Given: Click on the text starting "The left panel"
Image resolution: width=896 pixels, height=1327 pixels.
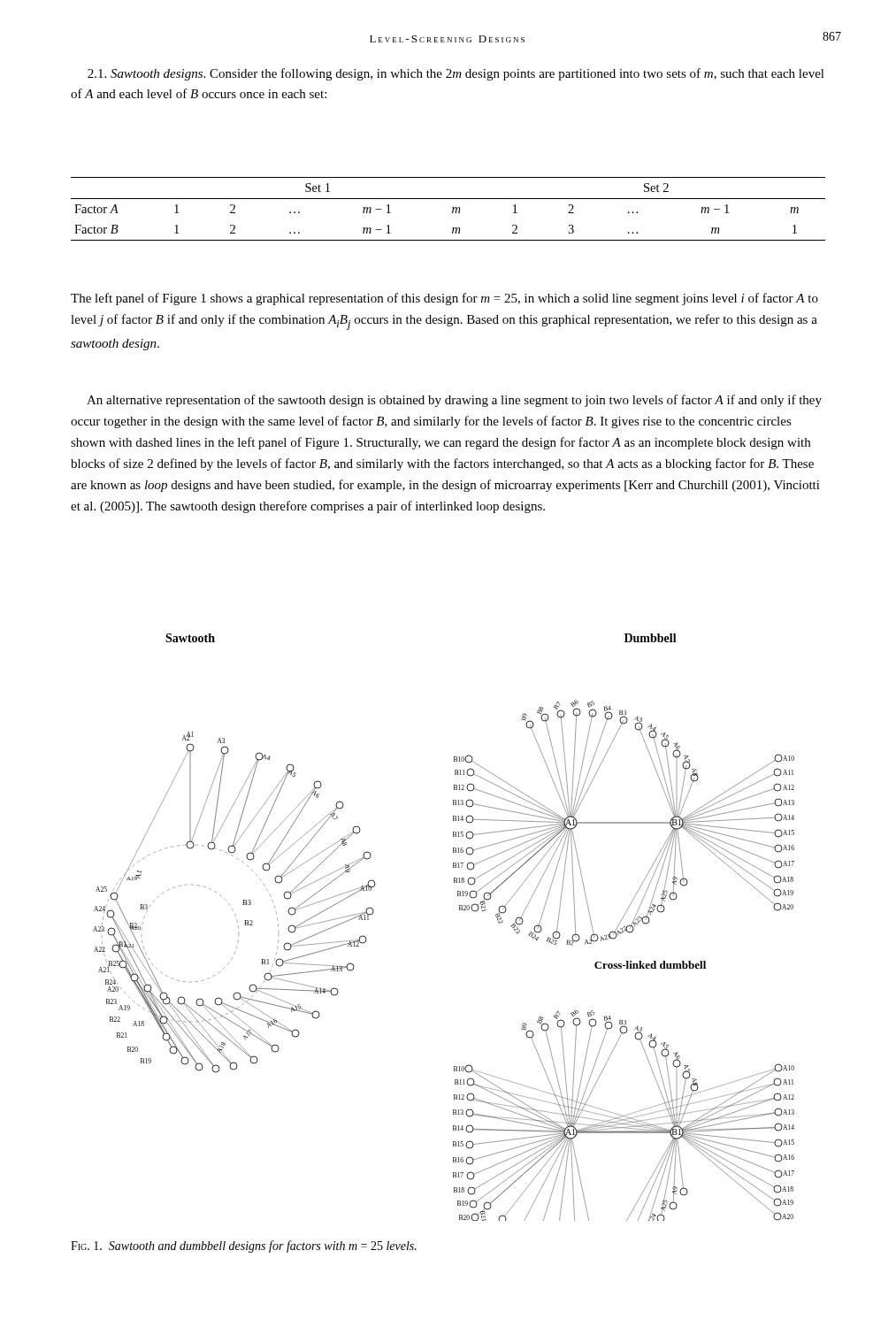Looking at the screenshot, I should (x=444, y=321).
